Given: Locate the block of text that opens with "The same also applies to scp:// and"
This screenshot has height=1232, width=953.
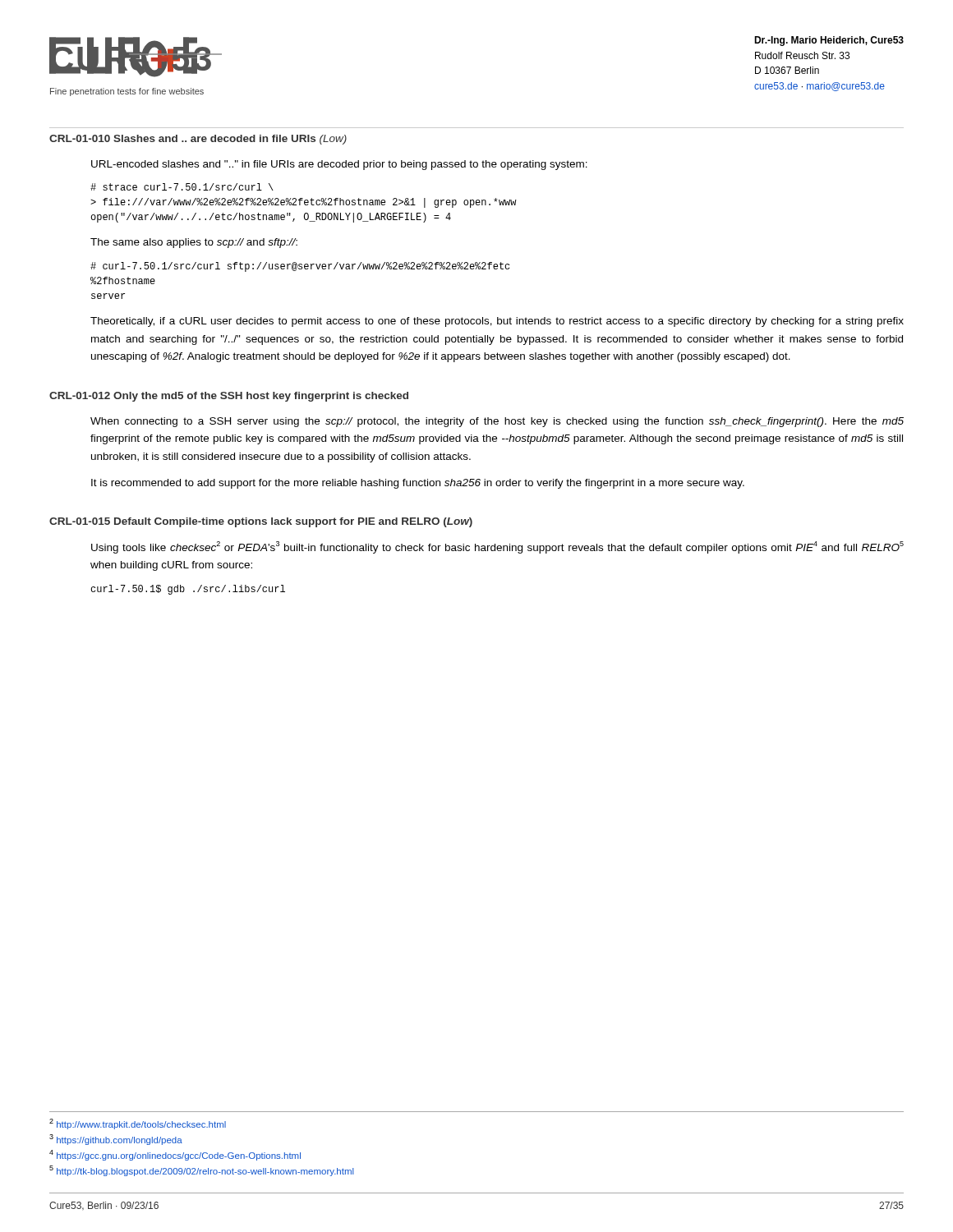Looking at the screenshot, I should (194, 242).
